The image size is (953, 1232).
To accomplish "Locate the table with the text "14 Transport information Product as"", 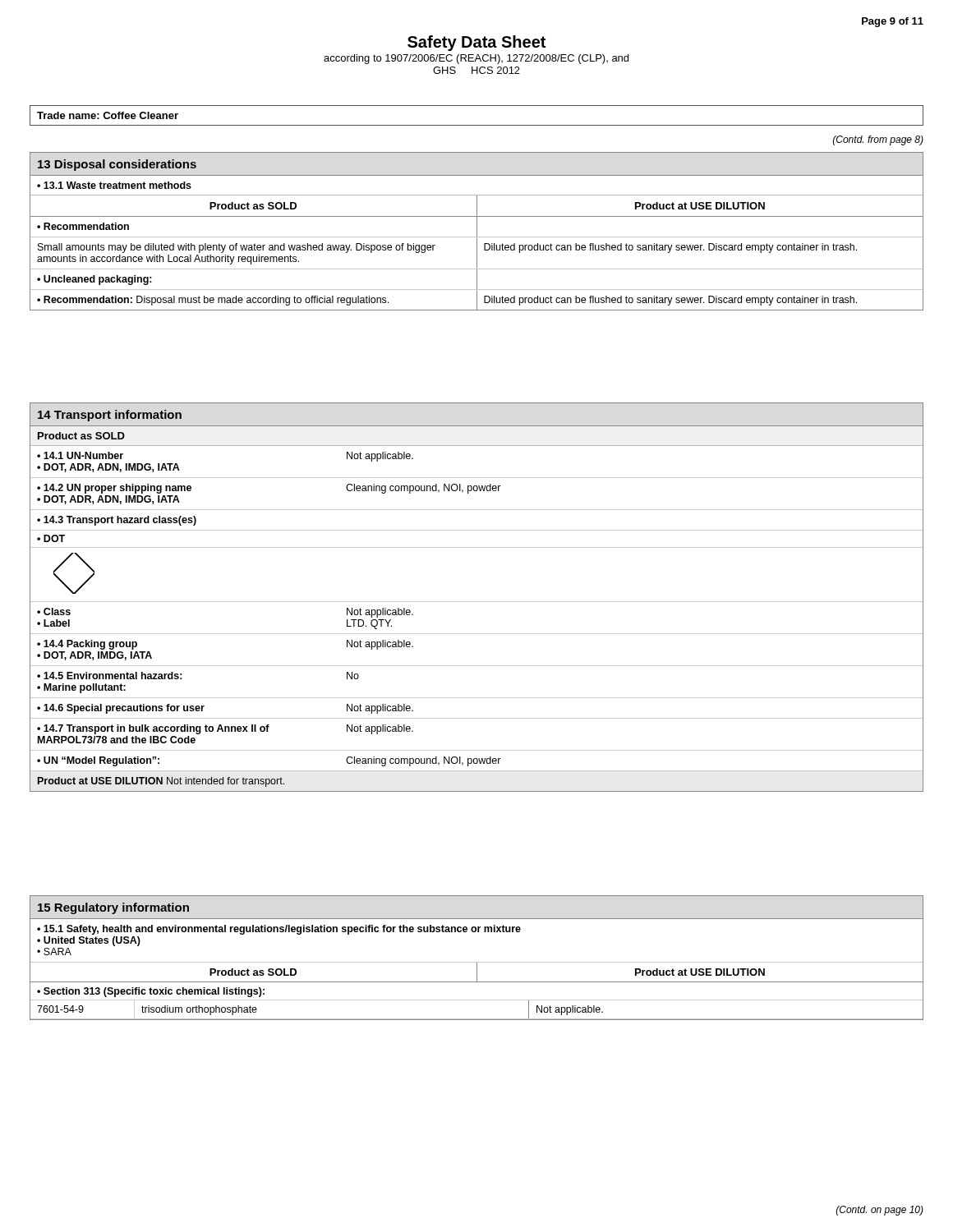I will (x=476, y=597).
